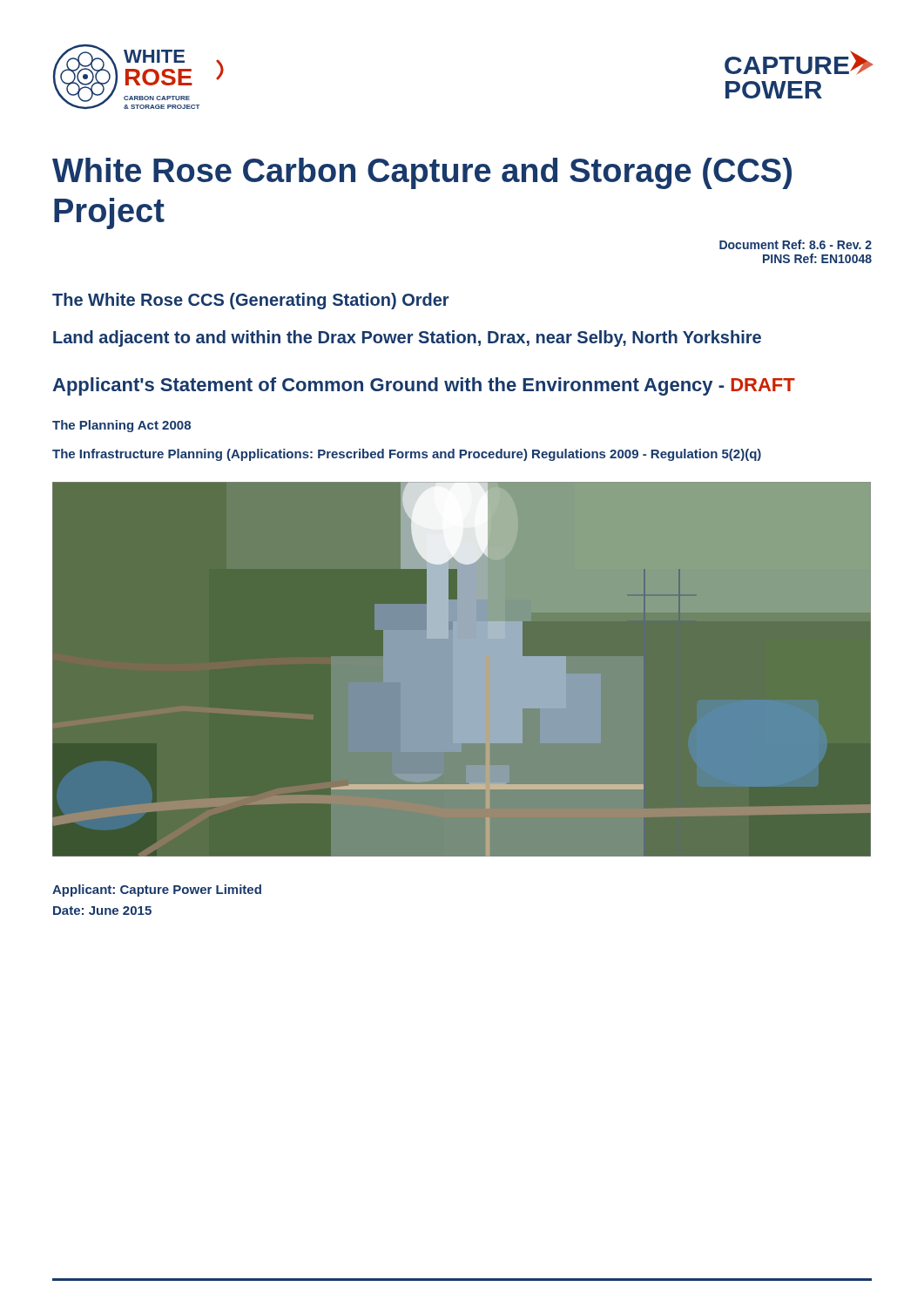Image resolution: width=924 pixels, height=1307 pixels.
Task: Click on the element starting "The White Rose CCS (Generating Station) Order"
Action: coord(251,300)
